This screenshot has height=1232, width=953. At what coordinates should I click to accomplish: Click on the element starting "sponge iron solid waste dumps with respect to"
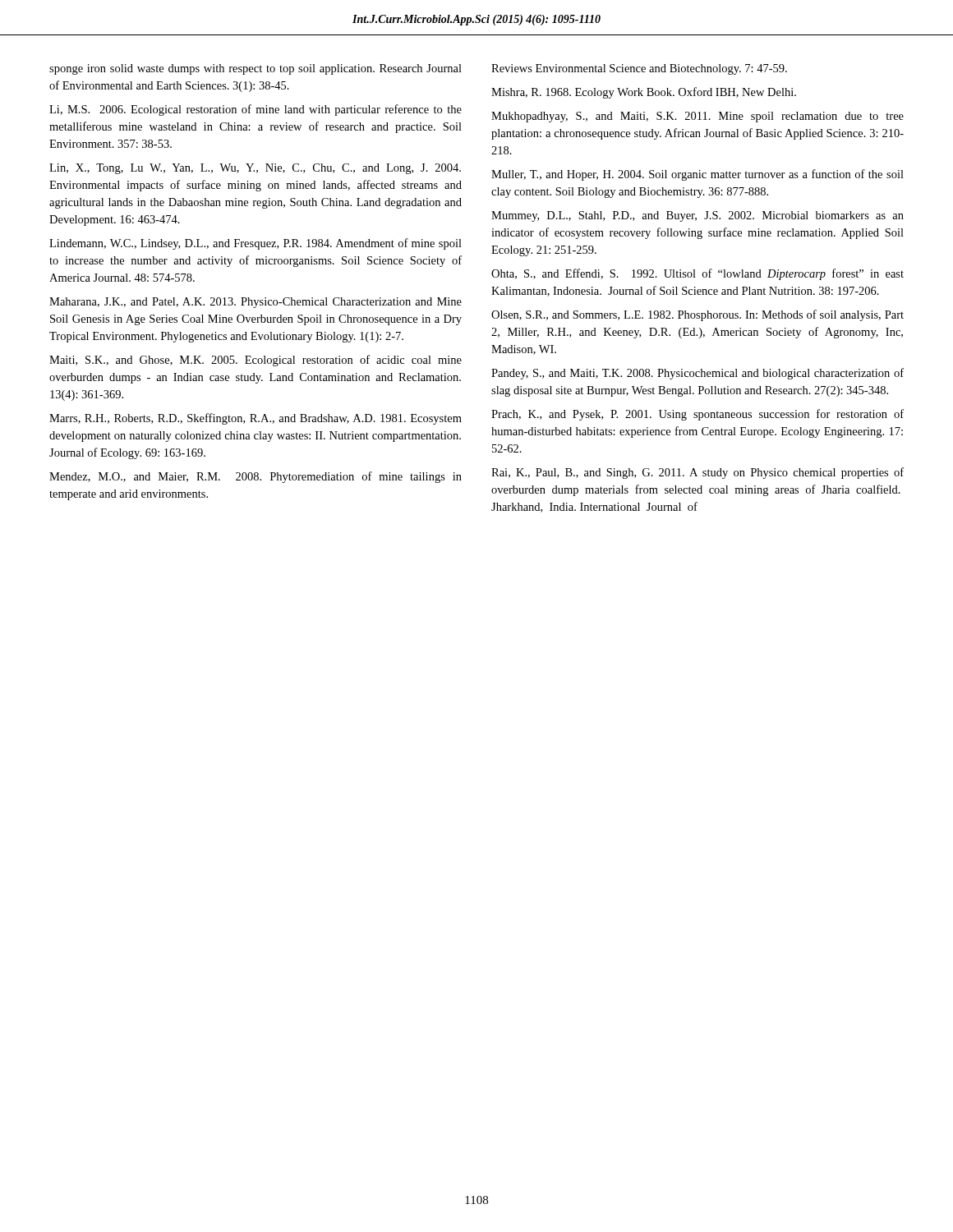255,77
